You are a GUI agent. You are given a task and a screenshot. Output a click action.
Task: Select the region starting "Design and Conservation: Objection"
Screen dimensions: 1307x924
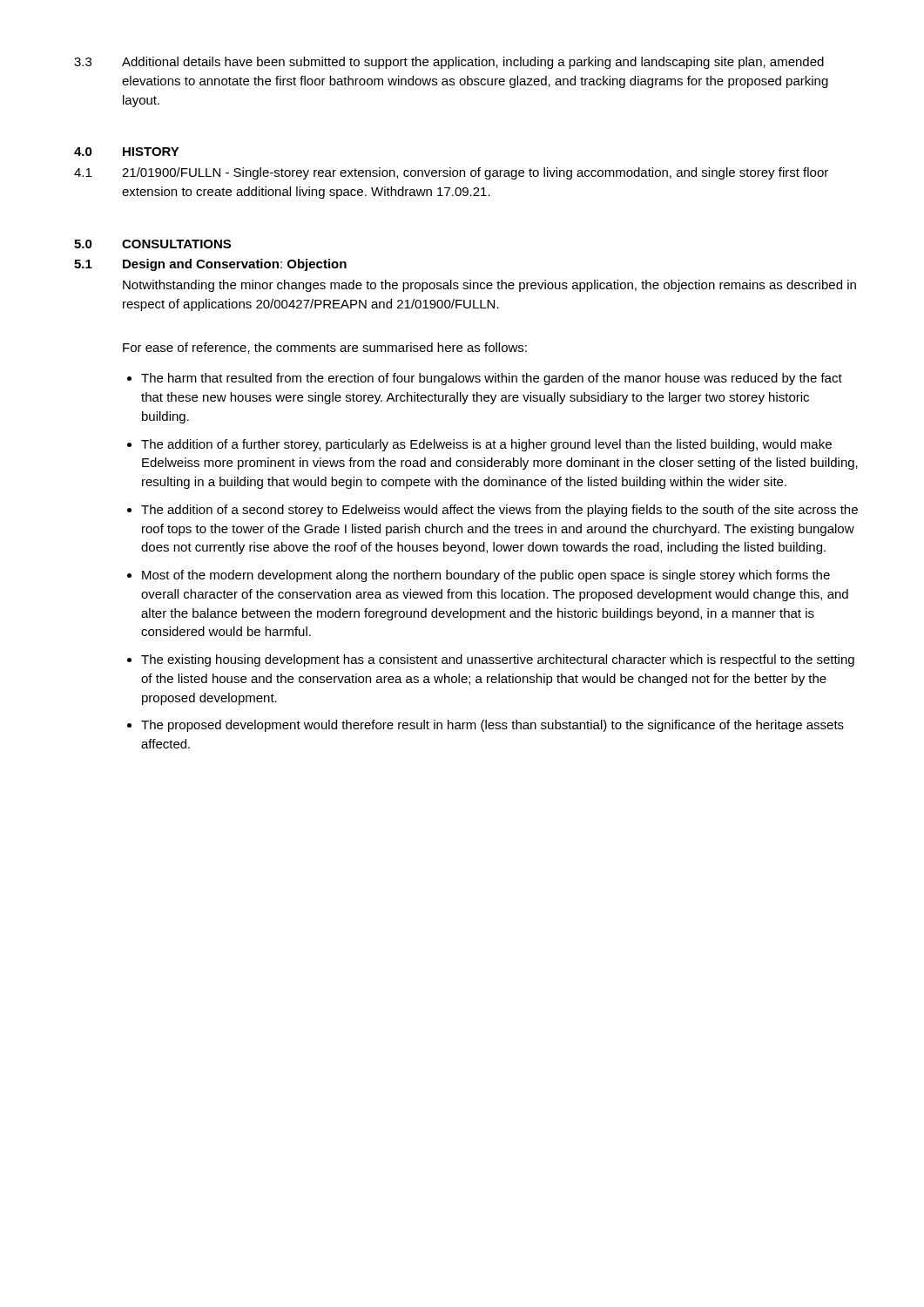[234, 264]
